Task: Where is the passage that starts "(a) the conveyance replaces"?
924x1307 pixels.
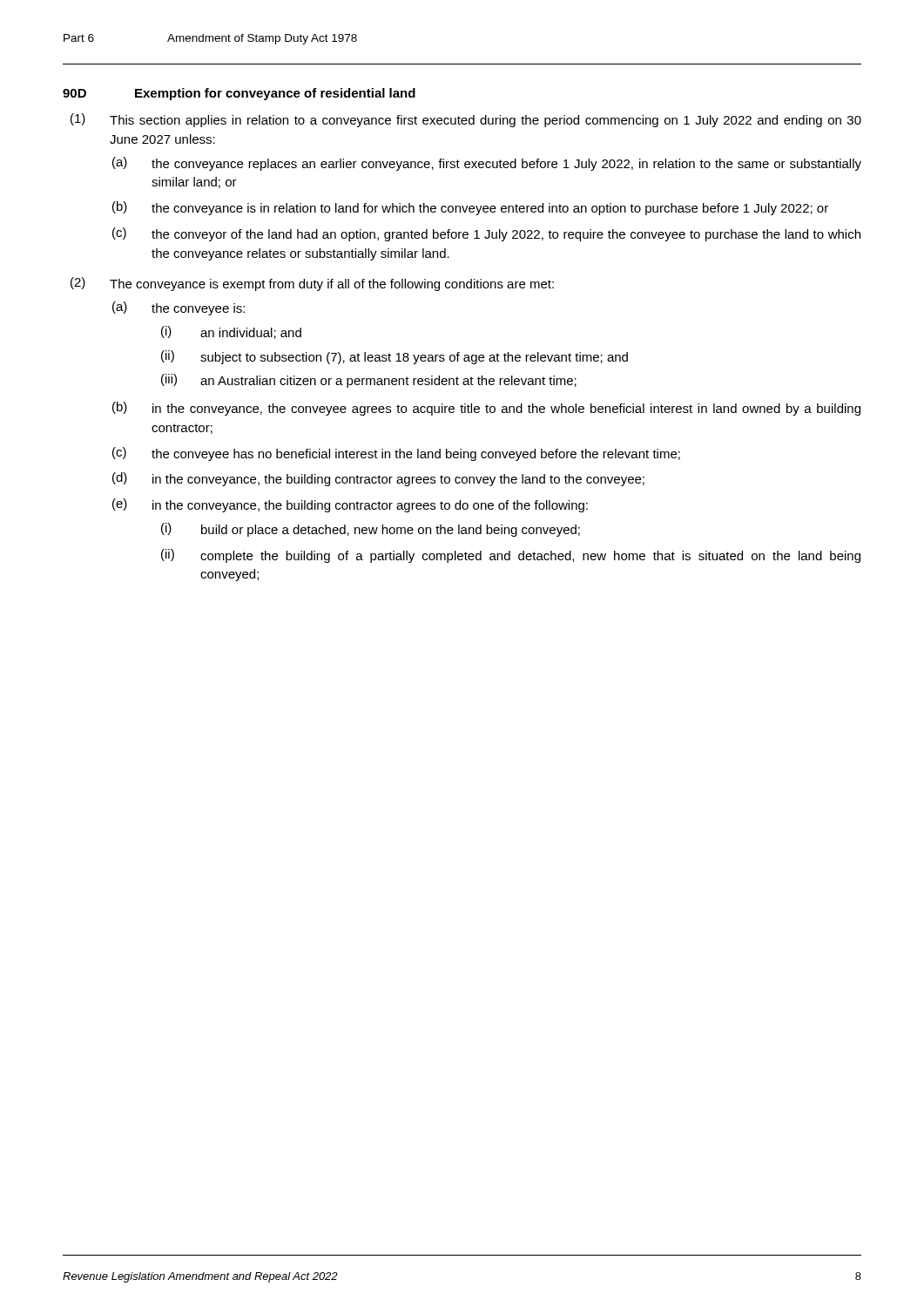Action: coord(486,173)
